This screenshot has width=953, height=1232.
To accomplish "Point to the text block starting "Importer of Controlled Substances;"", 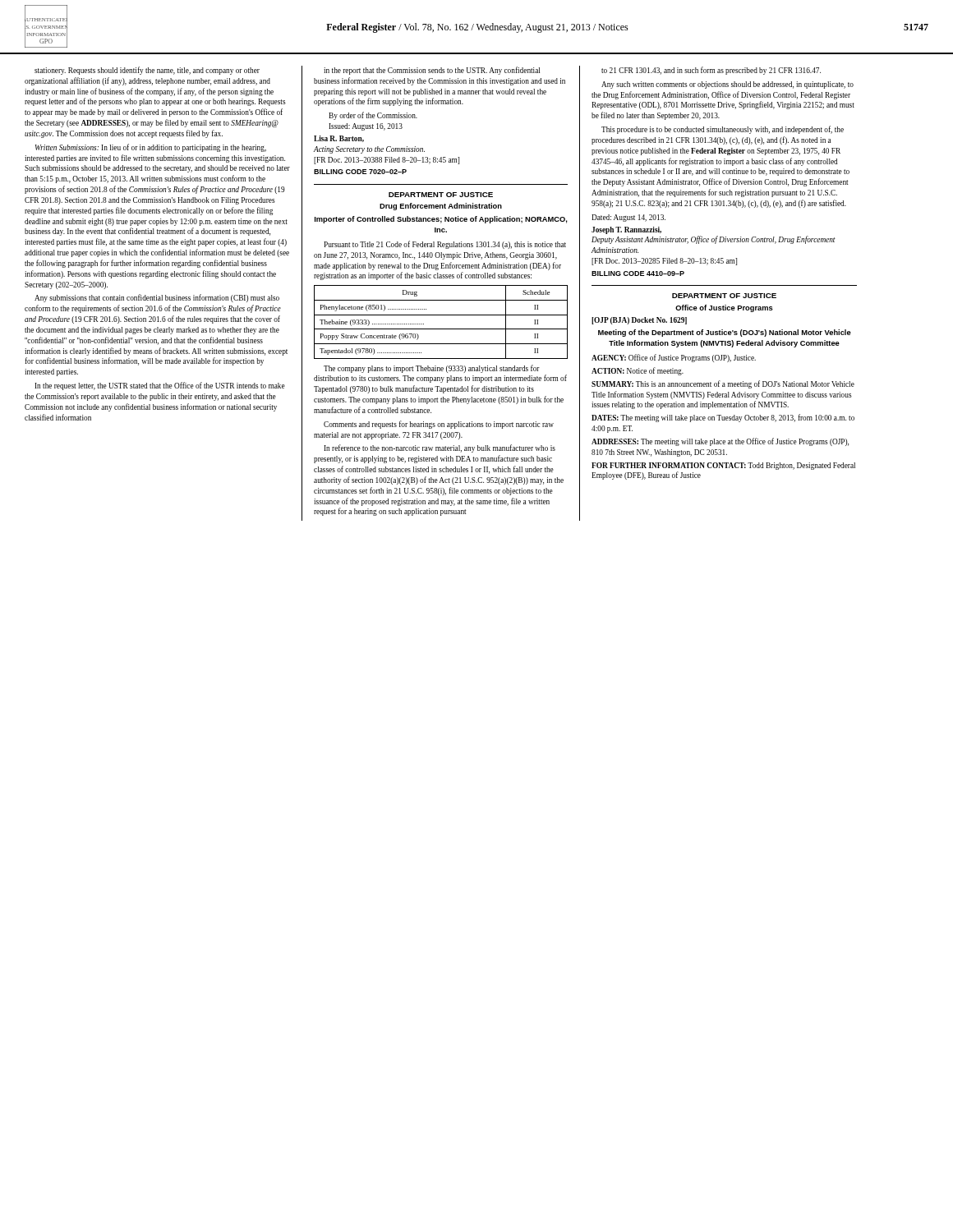I will 441,225.
